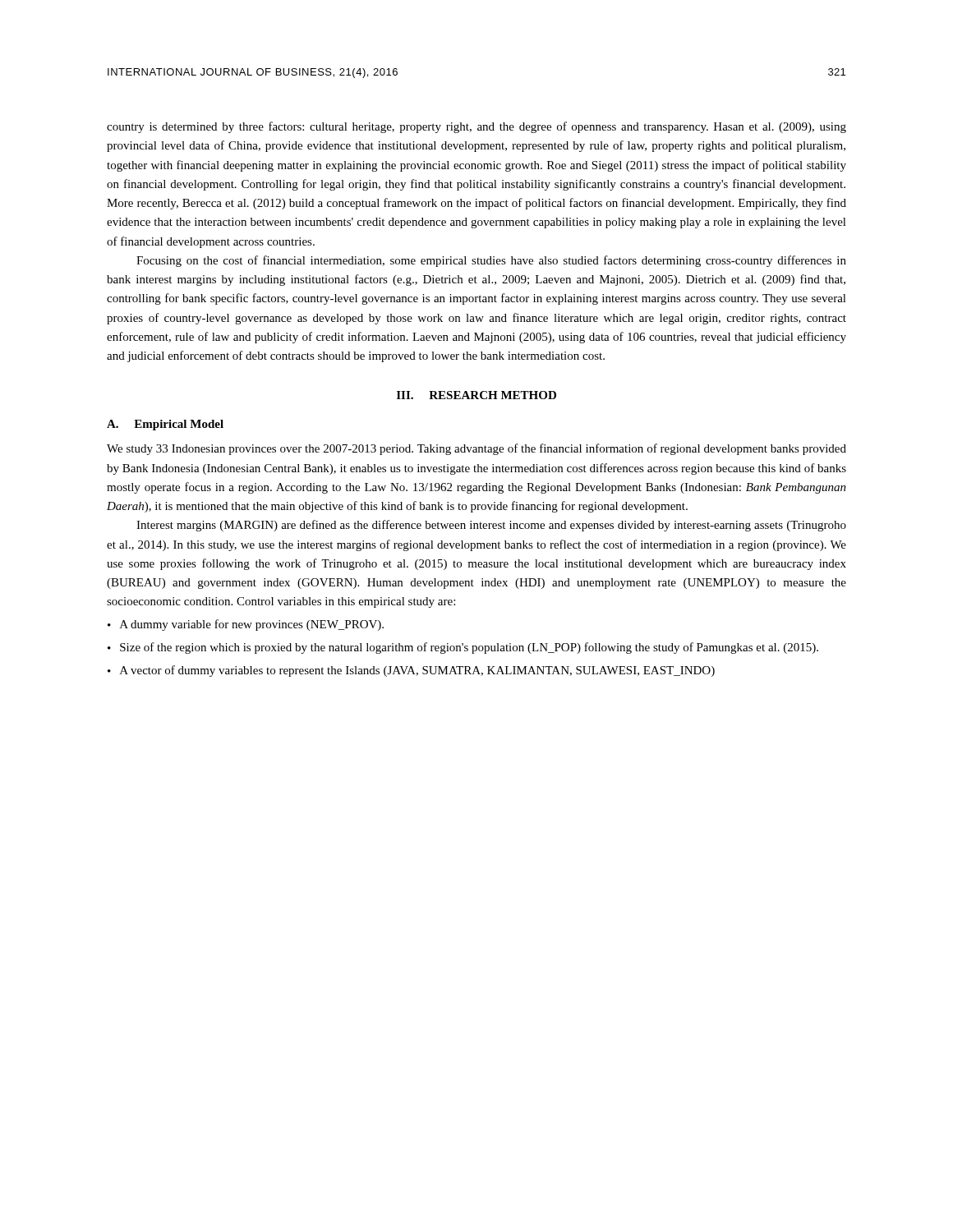The width and height of the screenshot is (953, 1232).
Task: Select the block starting "country is determined by three factors: cultural heritage,"
Action: tap(476, 127)
